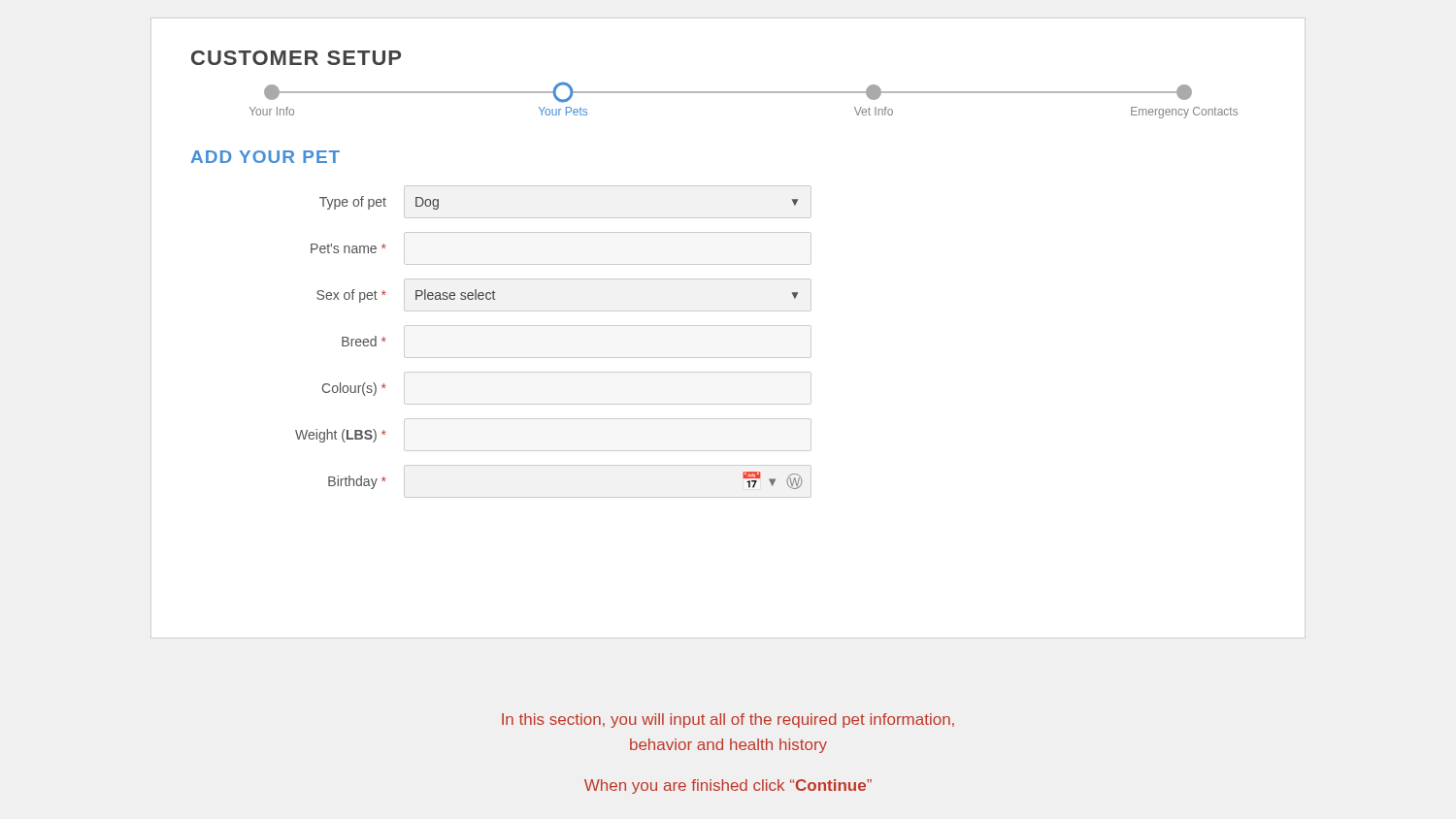The image size is (1456, 819).
Task: Find "Colour(s) *" on this page
Action: click(354, 389)
